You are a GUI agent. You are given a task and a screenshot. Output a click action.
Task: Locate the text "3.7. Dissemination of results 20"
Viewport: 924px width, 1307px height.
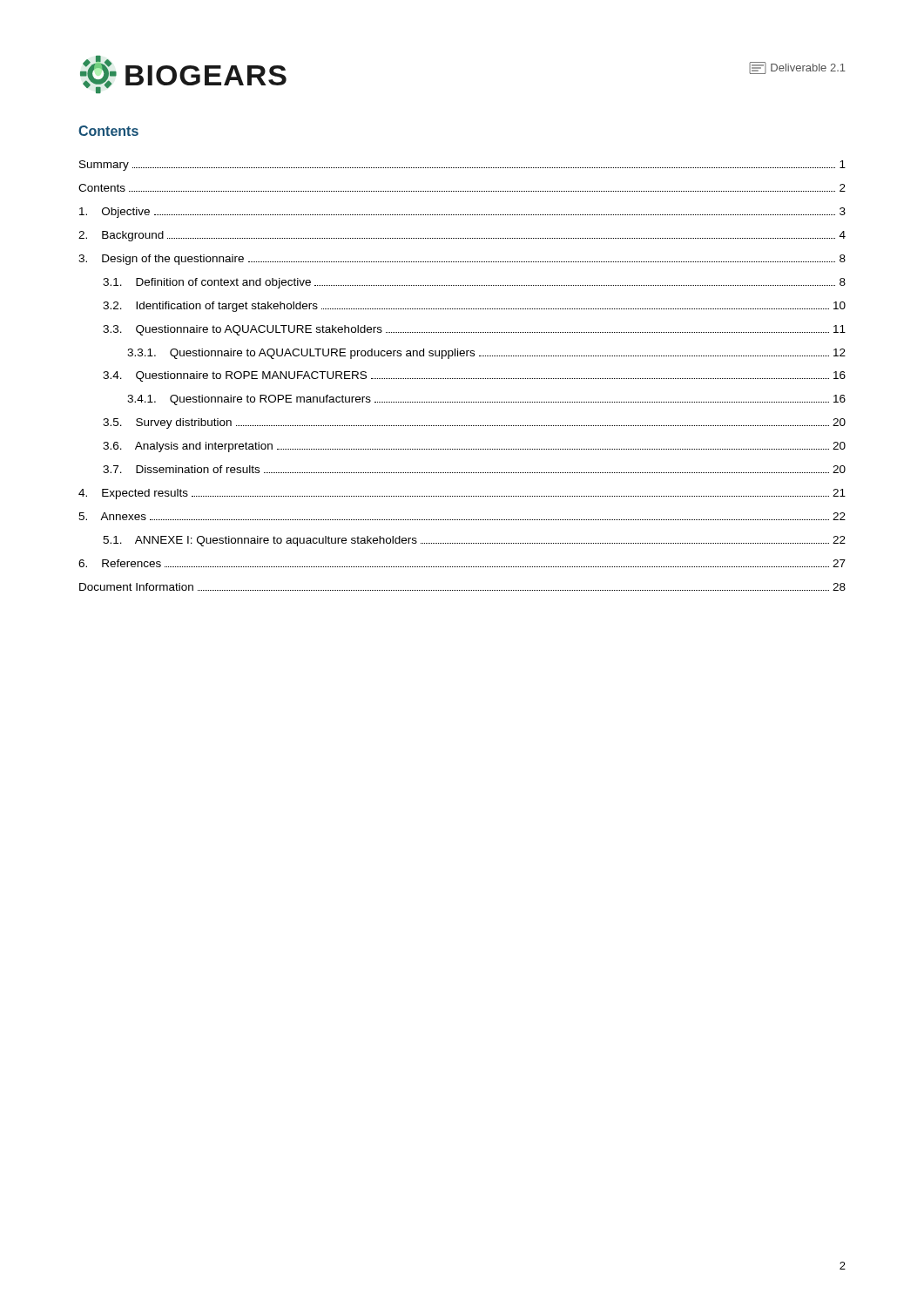(474, 470)
